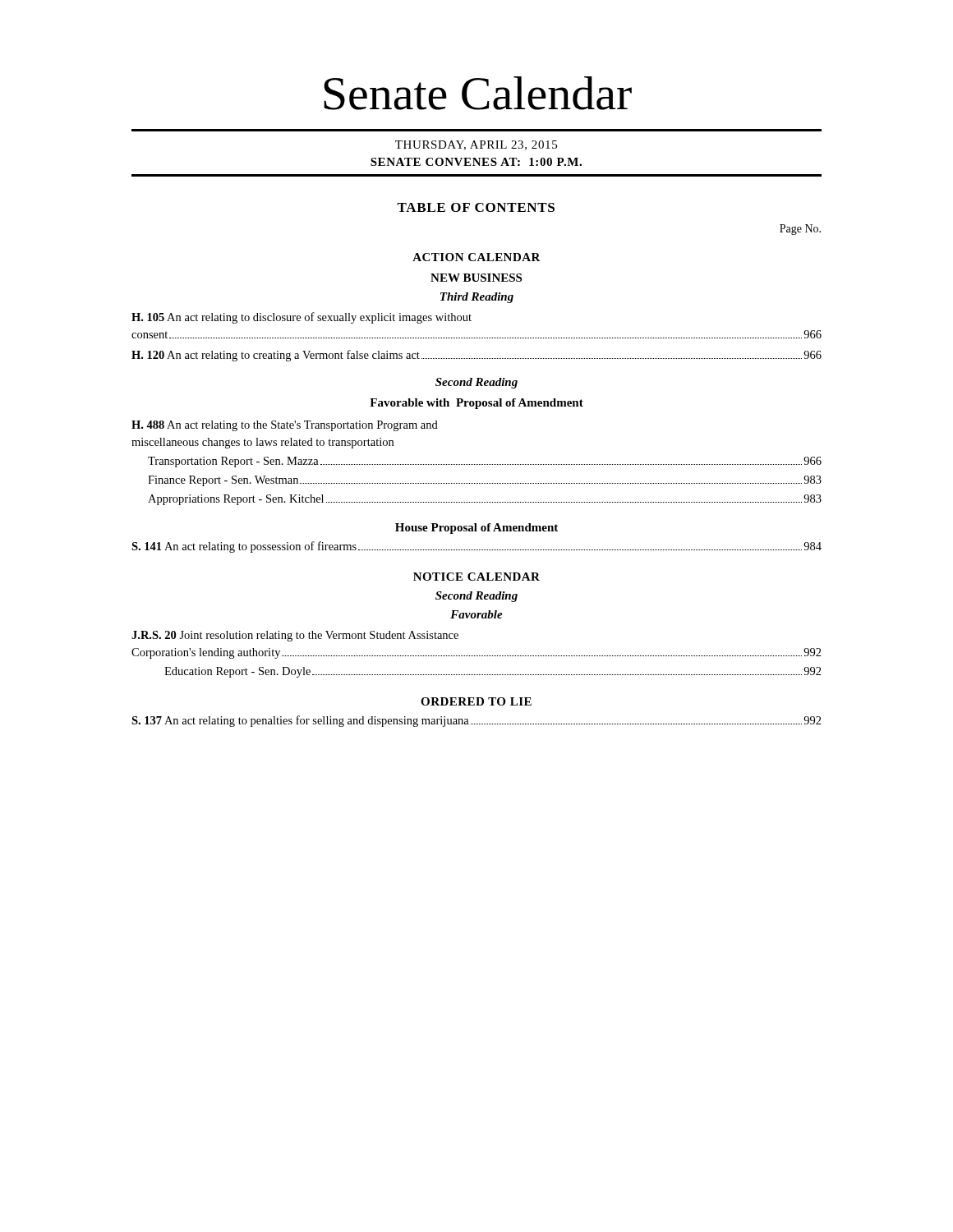This screenshot has height=1232, width=953.
Task: Where is the passage that starts "H. 120 An act relating to"?
Action: point(476,355)
